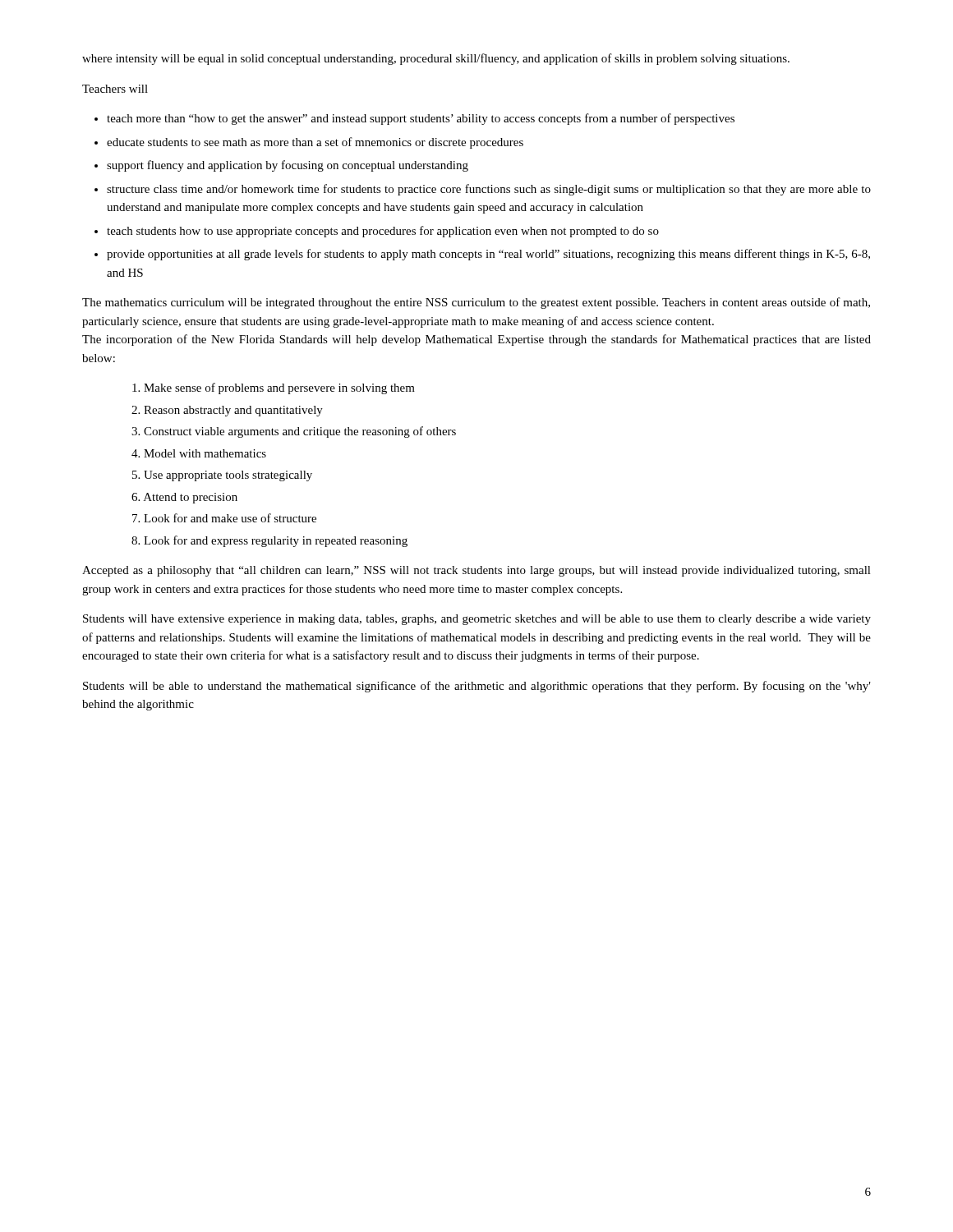Screen dimensions: 1232x953
Task: Click the passage that begins "structure class time and/or homework"
Action: pos(489,198)
